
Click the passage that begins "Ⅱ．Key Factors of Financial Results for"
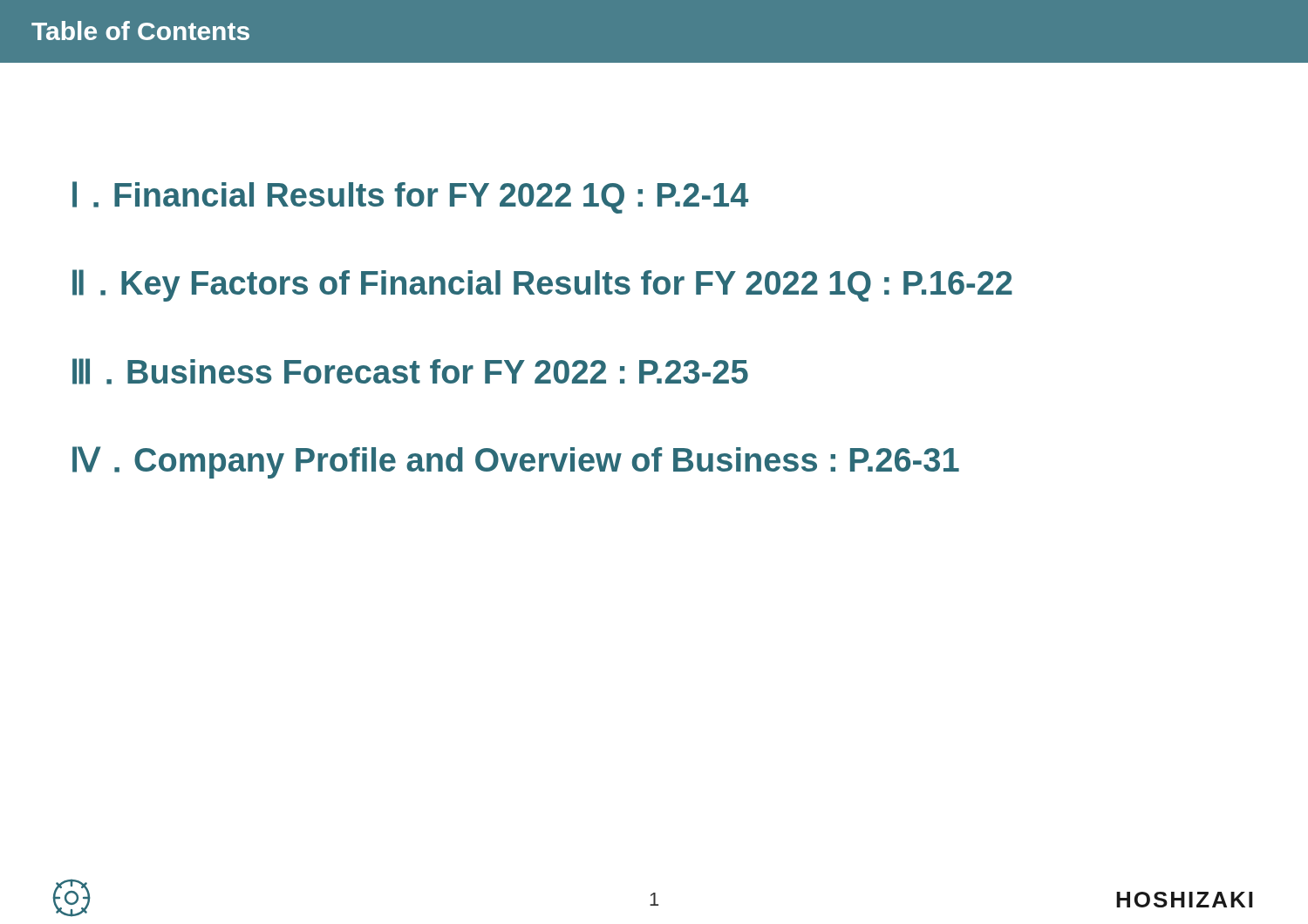coord(542,284)
